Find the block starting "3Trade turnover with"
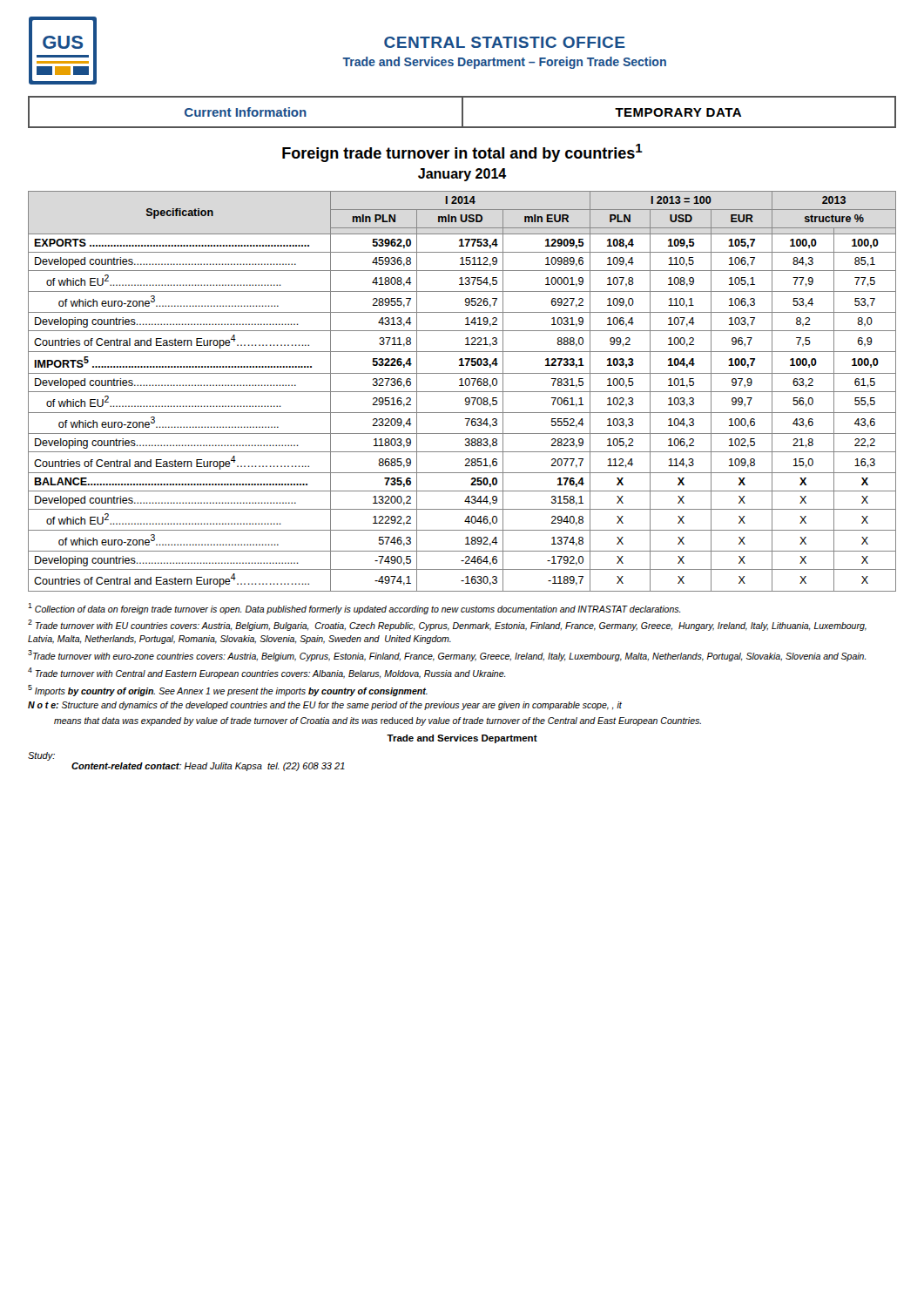The image size is (924, 1307). point(462,655)
